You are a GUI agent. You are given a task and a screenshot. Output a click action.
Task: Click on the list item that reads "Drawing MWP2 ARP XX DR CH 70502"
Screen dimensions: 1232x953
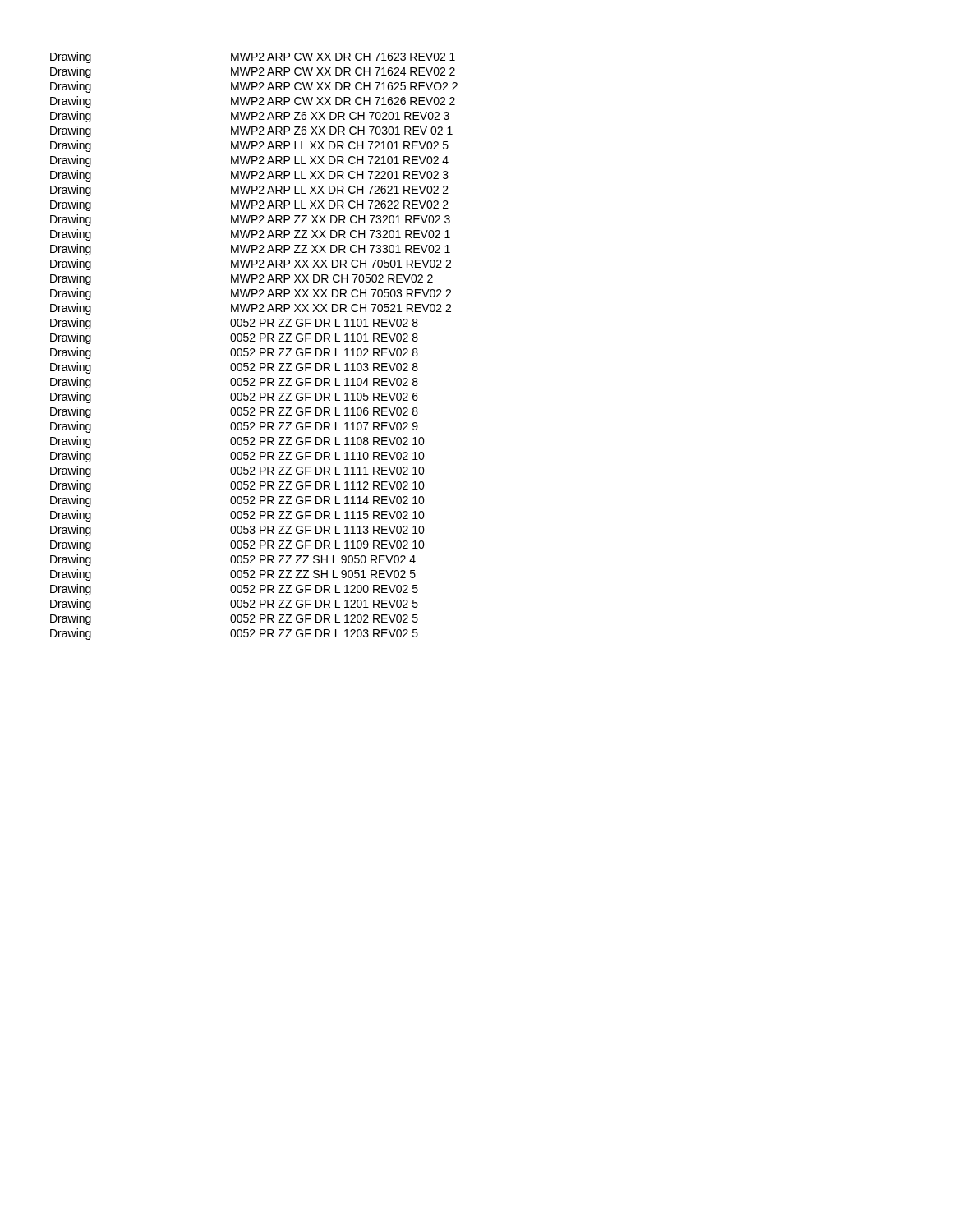[242, 279]
